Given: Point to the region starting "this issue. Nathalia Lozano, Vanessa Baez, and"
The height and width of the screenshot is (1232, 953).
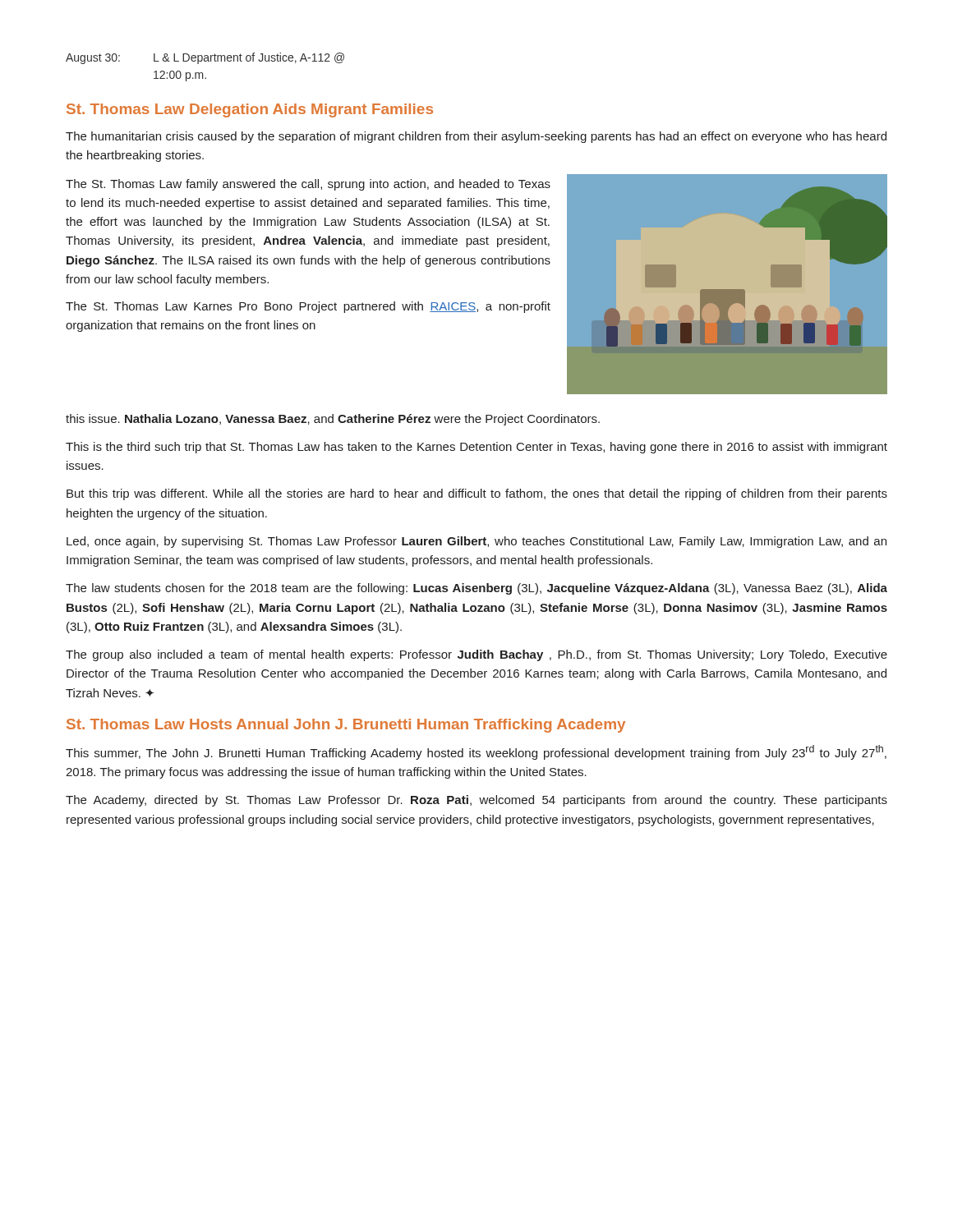Looking at the screenshot, I should pyautogui.click(x=333, y=418).
